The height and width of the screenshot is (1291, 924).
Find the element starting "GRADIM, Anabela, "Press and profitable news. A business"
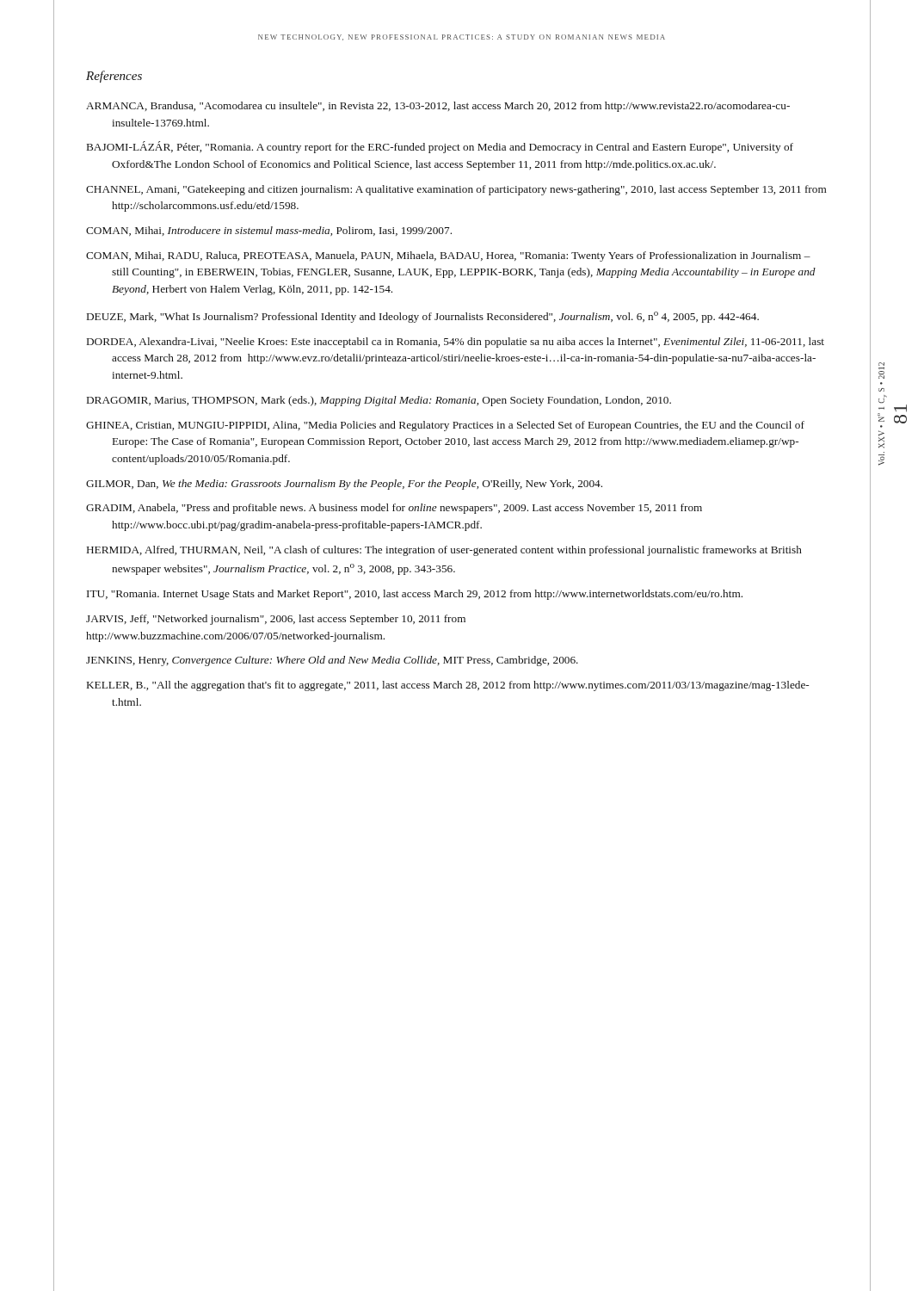pos(394,516)
